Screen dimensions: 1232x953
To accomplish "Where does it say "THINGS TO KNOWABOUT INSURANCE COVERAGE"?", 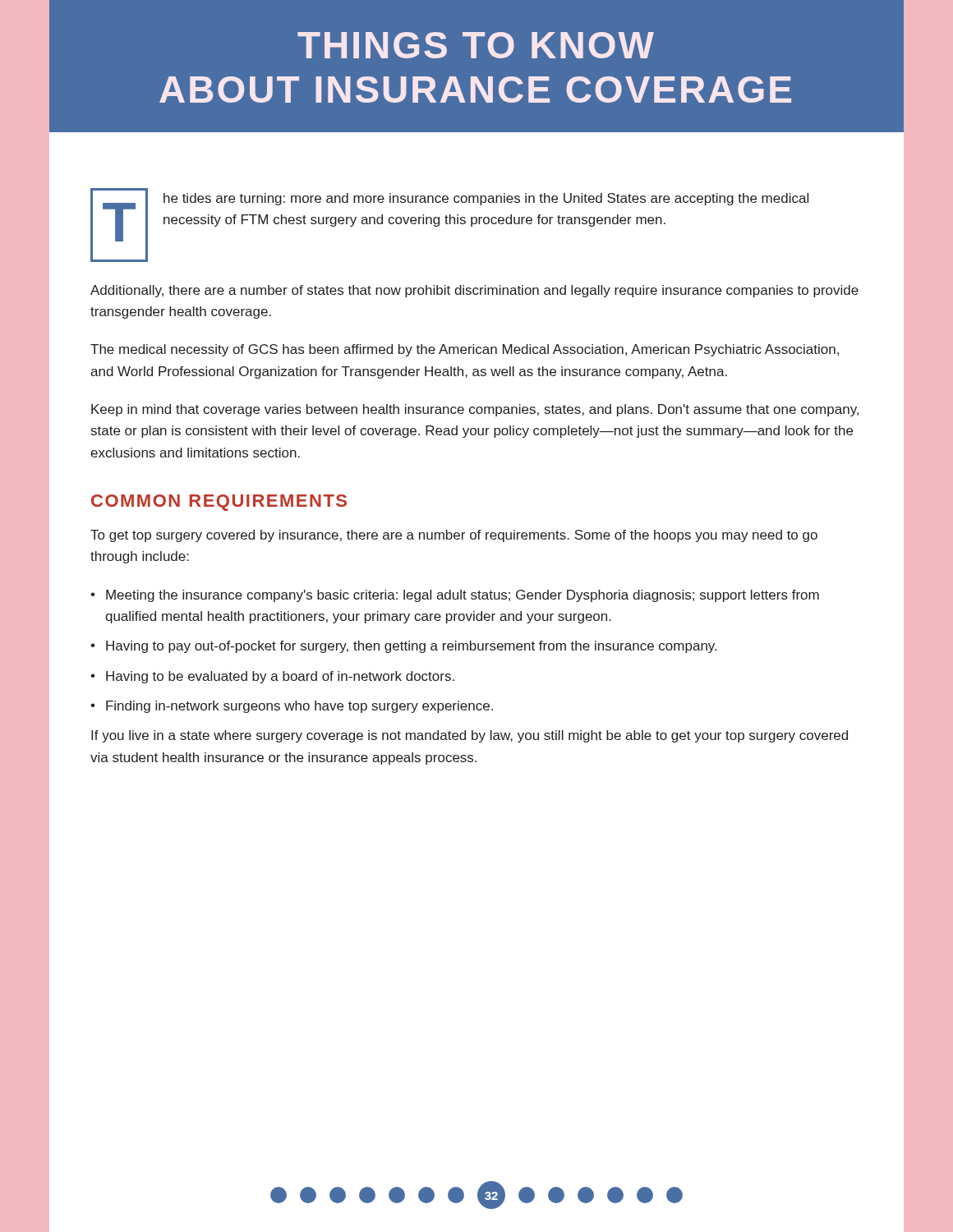I will point(476,68).
